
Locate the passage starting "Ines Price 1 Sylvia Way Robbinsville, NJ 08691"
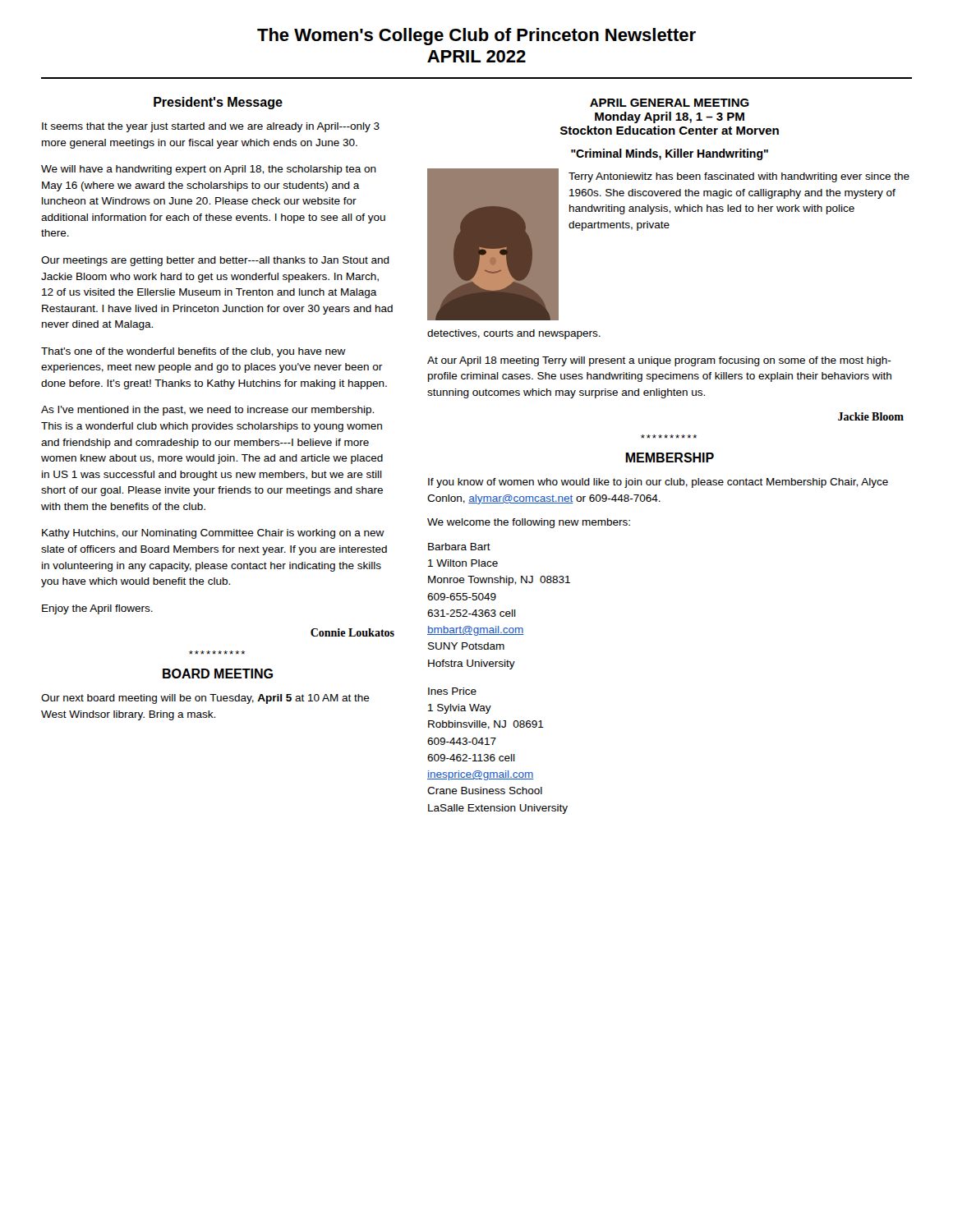[x=498, y=749]
